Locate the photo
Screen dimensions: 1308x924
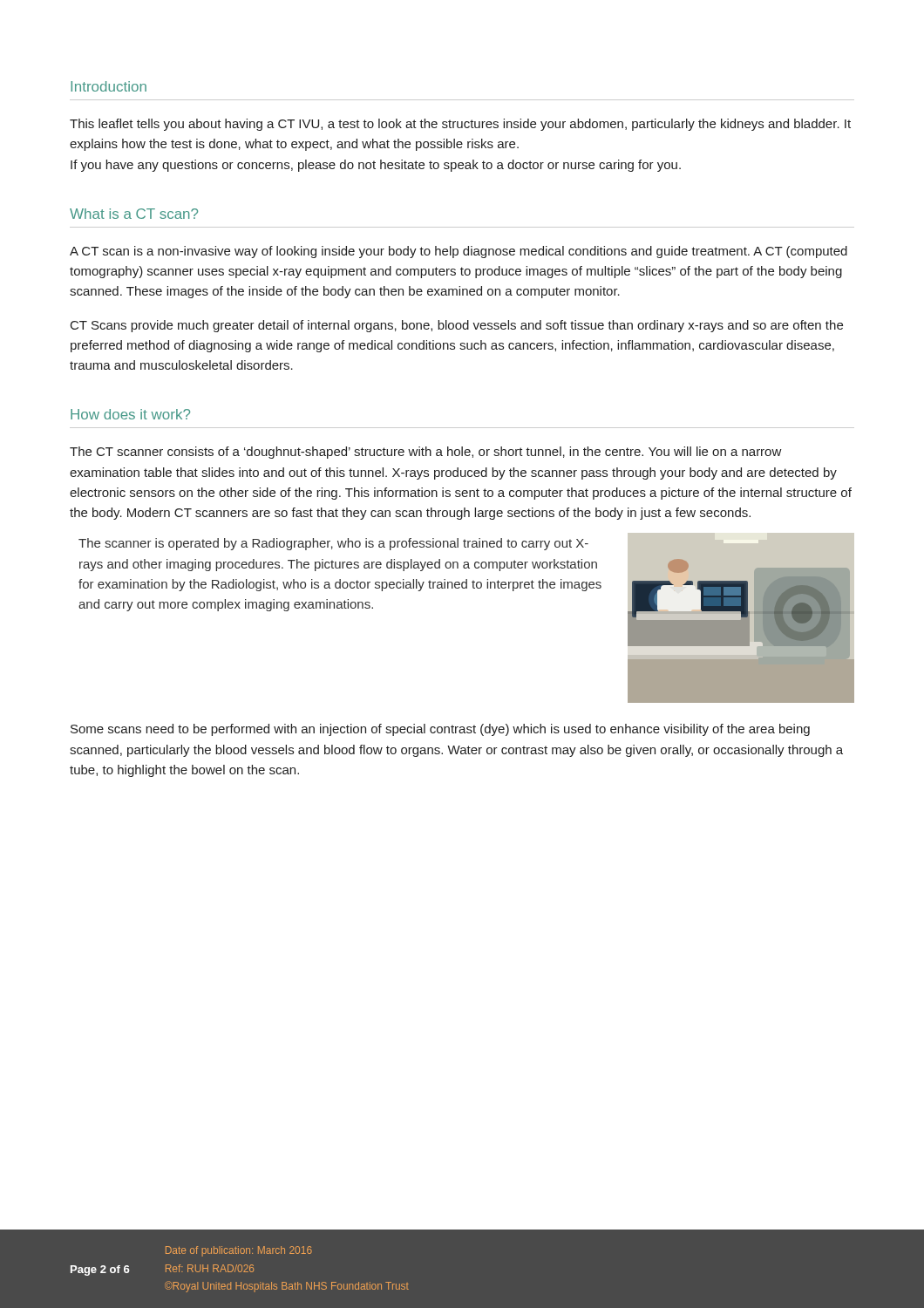tap(741, 618)
